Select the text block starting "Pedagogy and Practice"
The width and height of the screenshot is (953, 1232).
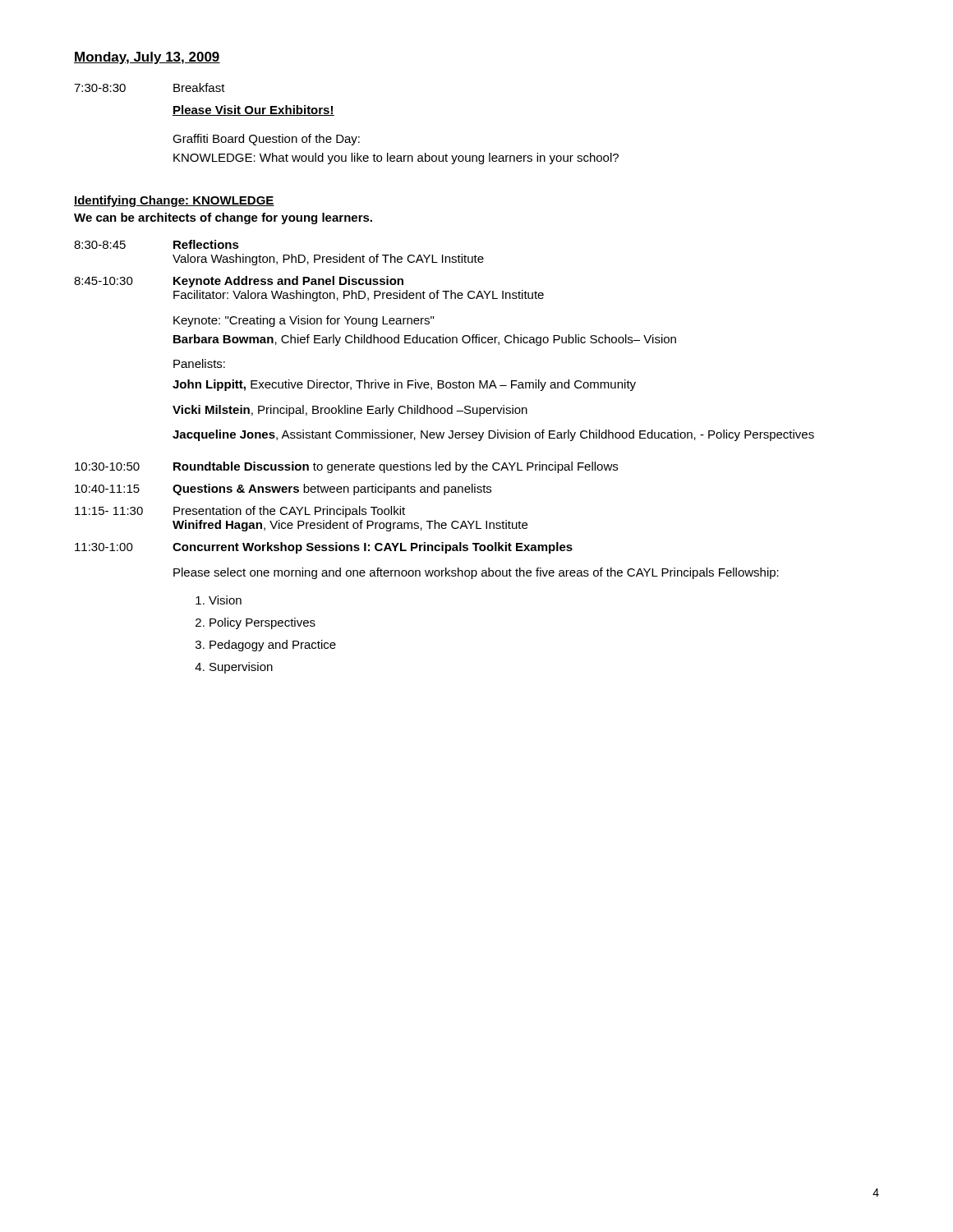click(x=272, y=644)
